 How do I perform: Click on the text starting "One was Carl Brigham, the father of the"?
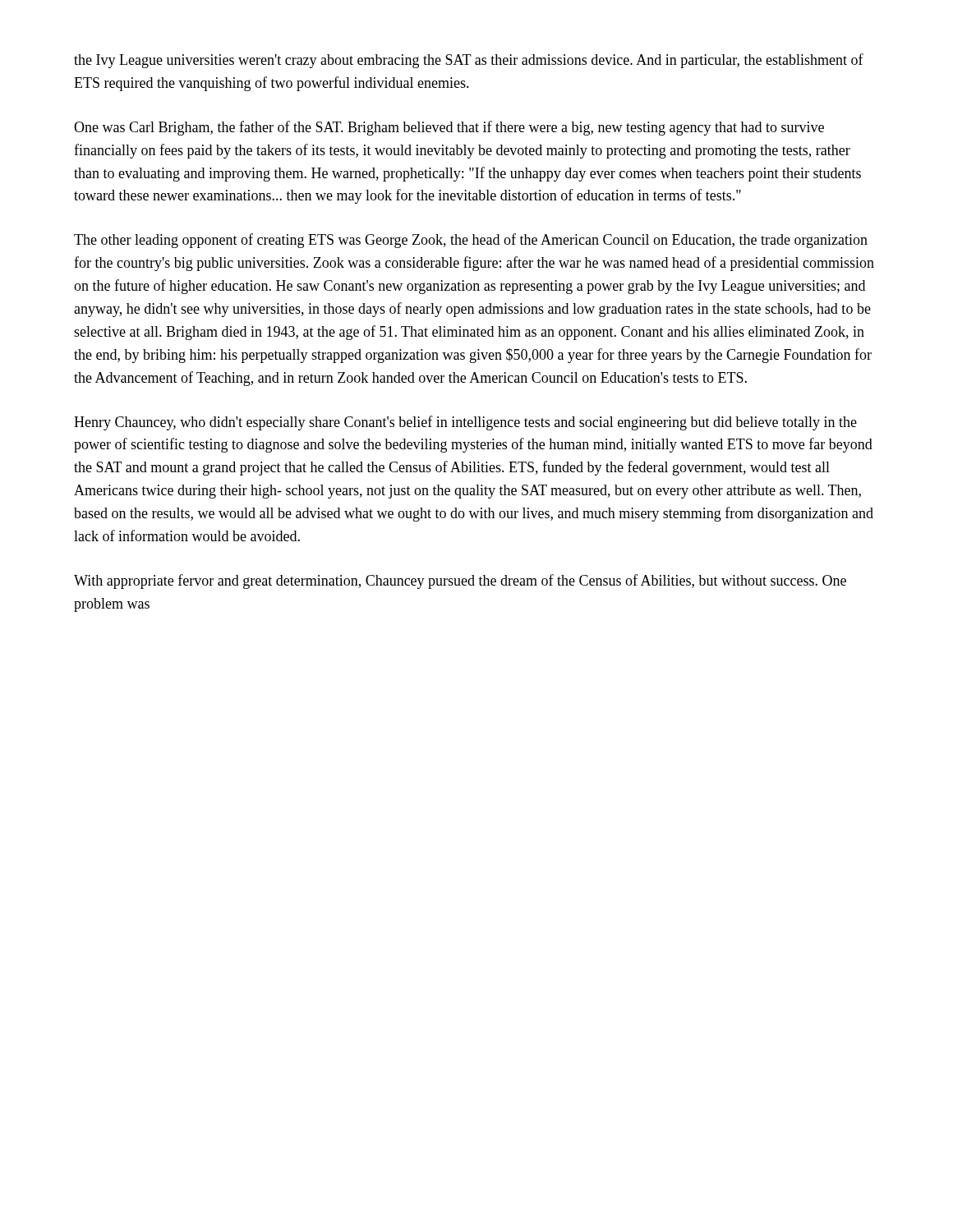point(468,161)
